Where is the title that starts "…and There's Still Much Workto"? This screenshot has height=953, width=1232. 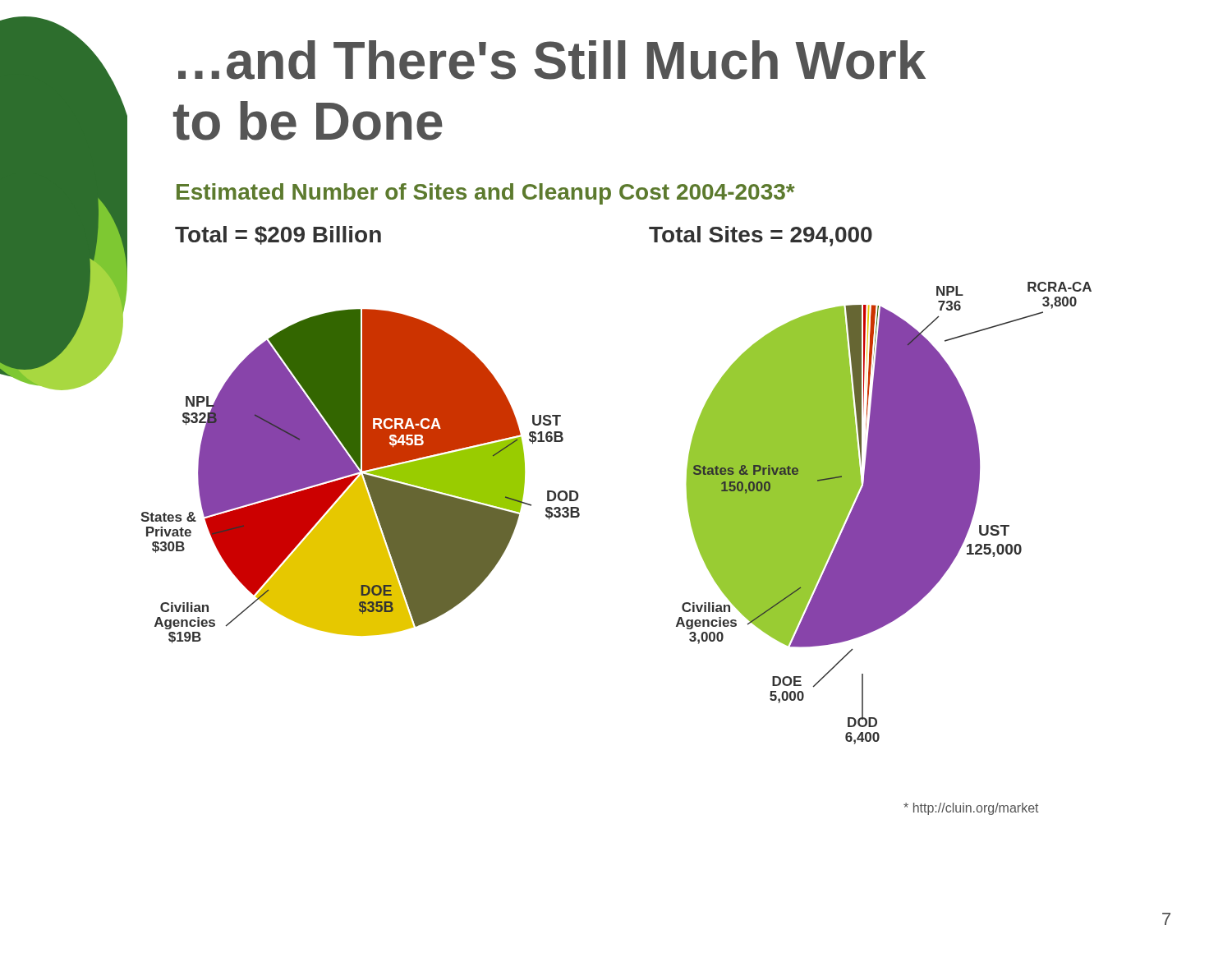point(682,92)
